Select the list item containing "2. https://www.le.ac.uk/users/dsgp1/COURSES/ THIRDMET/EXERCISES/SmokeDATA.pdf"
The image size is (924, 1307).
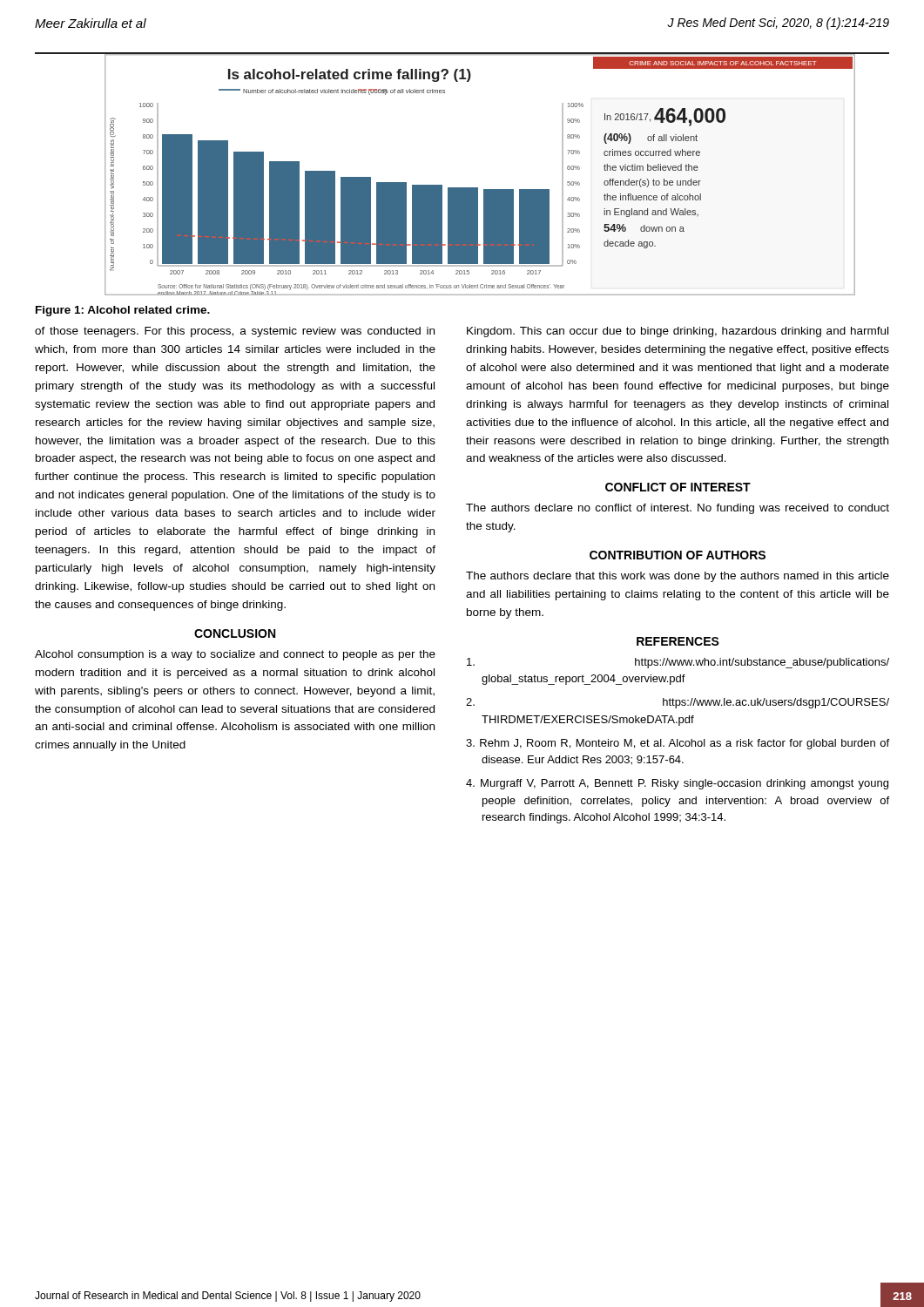pos(678,711)
